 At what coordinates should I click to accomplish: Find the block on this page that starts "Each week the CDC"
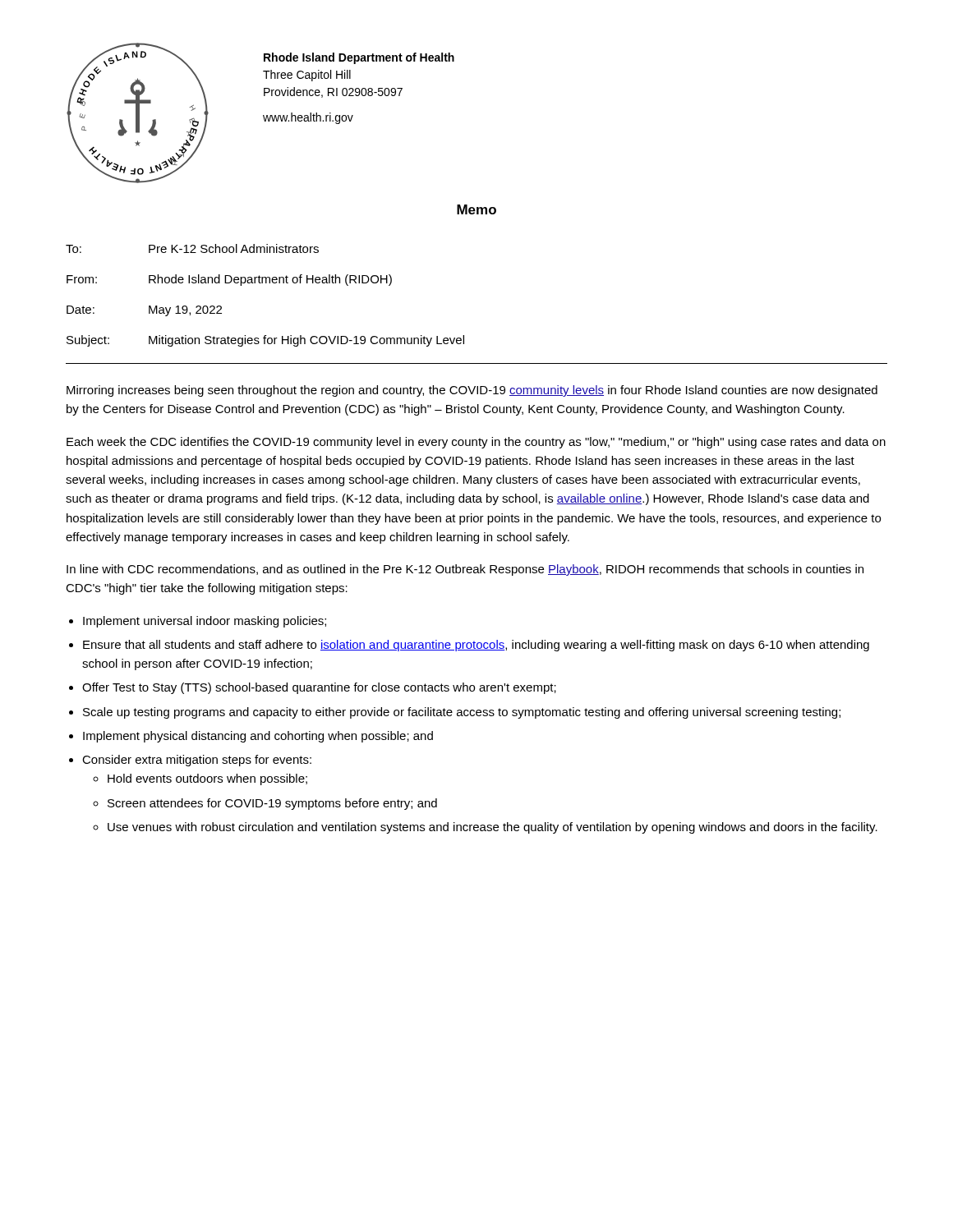click(x=476, y=489)
